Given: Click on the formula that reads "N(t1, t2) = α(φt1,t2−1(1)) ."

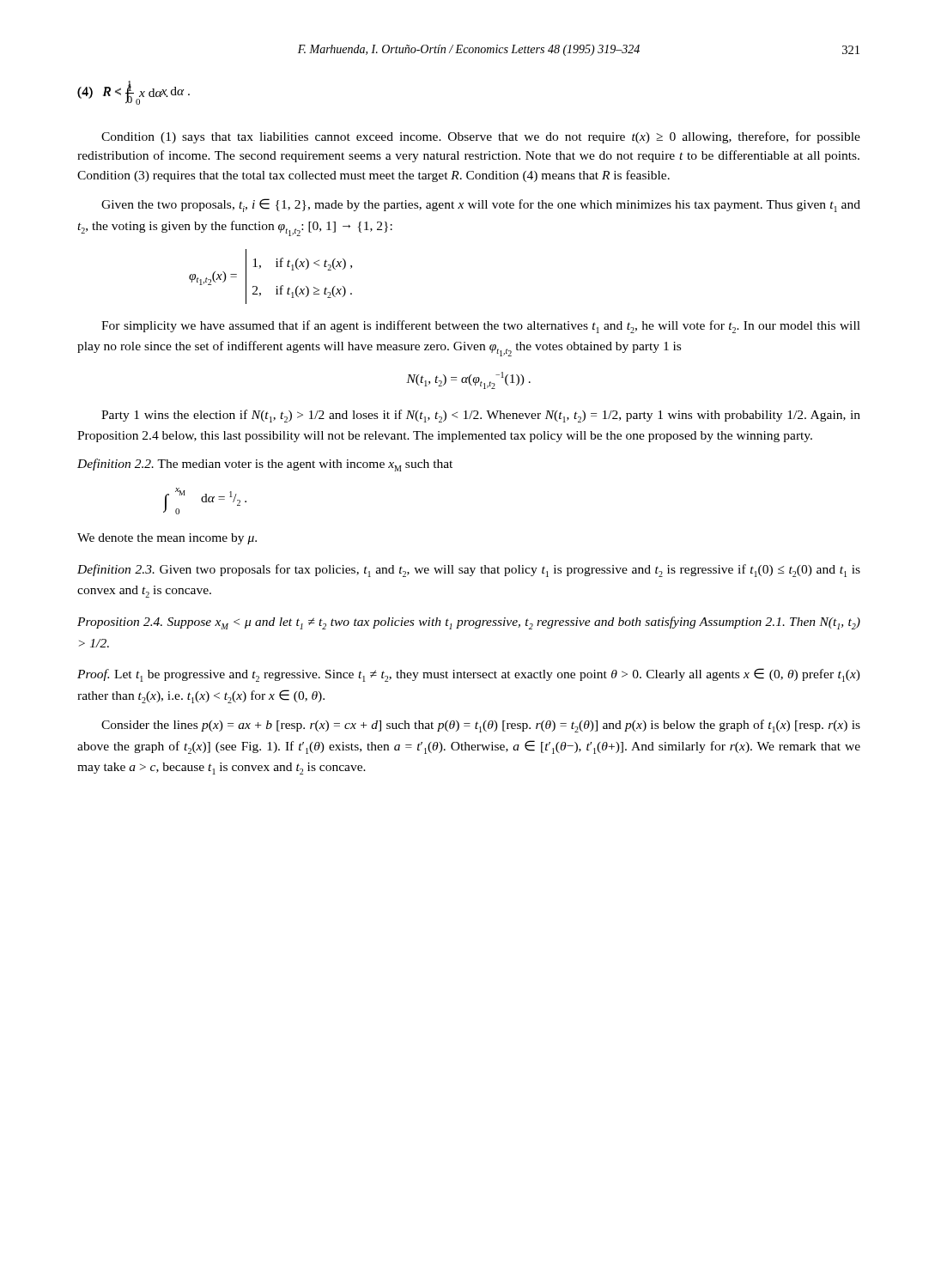Looking at the screenshot, I should (469, 380).
